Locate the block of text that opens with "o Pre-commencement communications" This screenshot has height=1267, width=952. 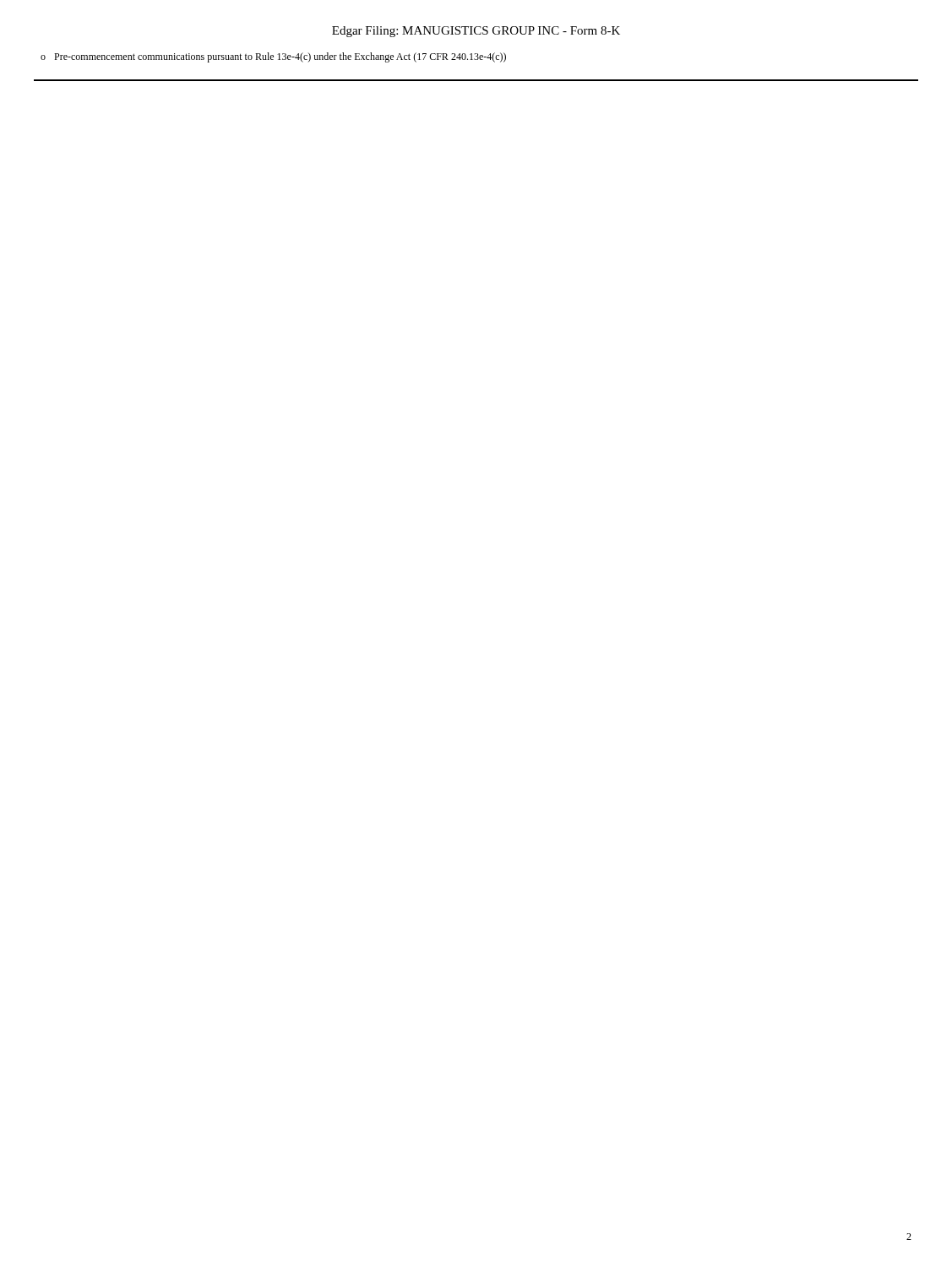click(x=274, y=57)
